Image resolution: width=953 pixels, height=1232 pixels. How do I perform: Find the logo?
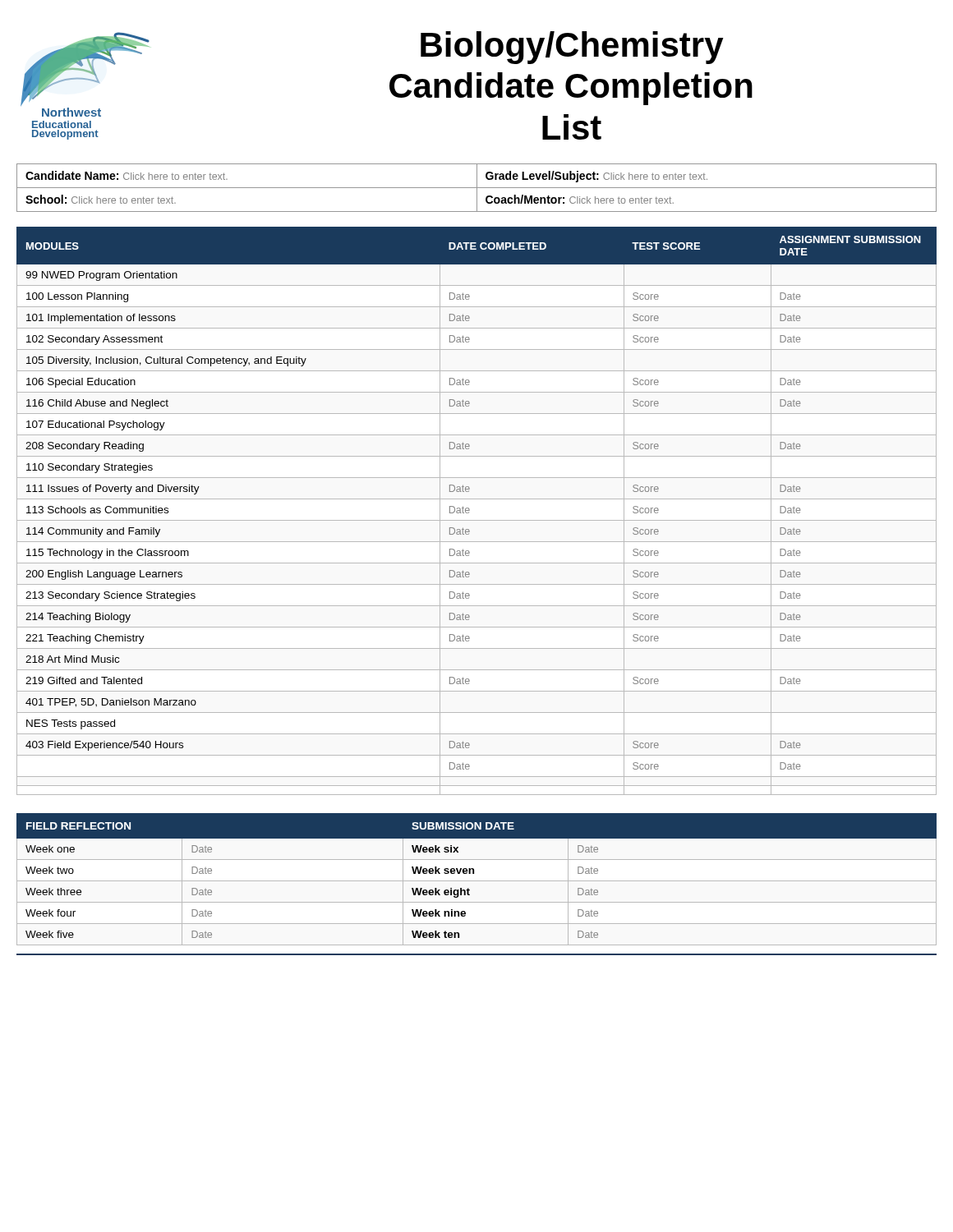pos(99,82)
